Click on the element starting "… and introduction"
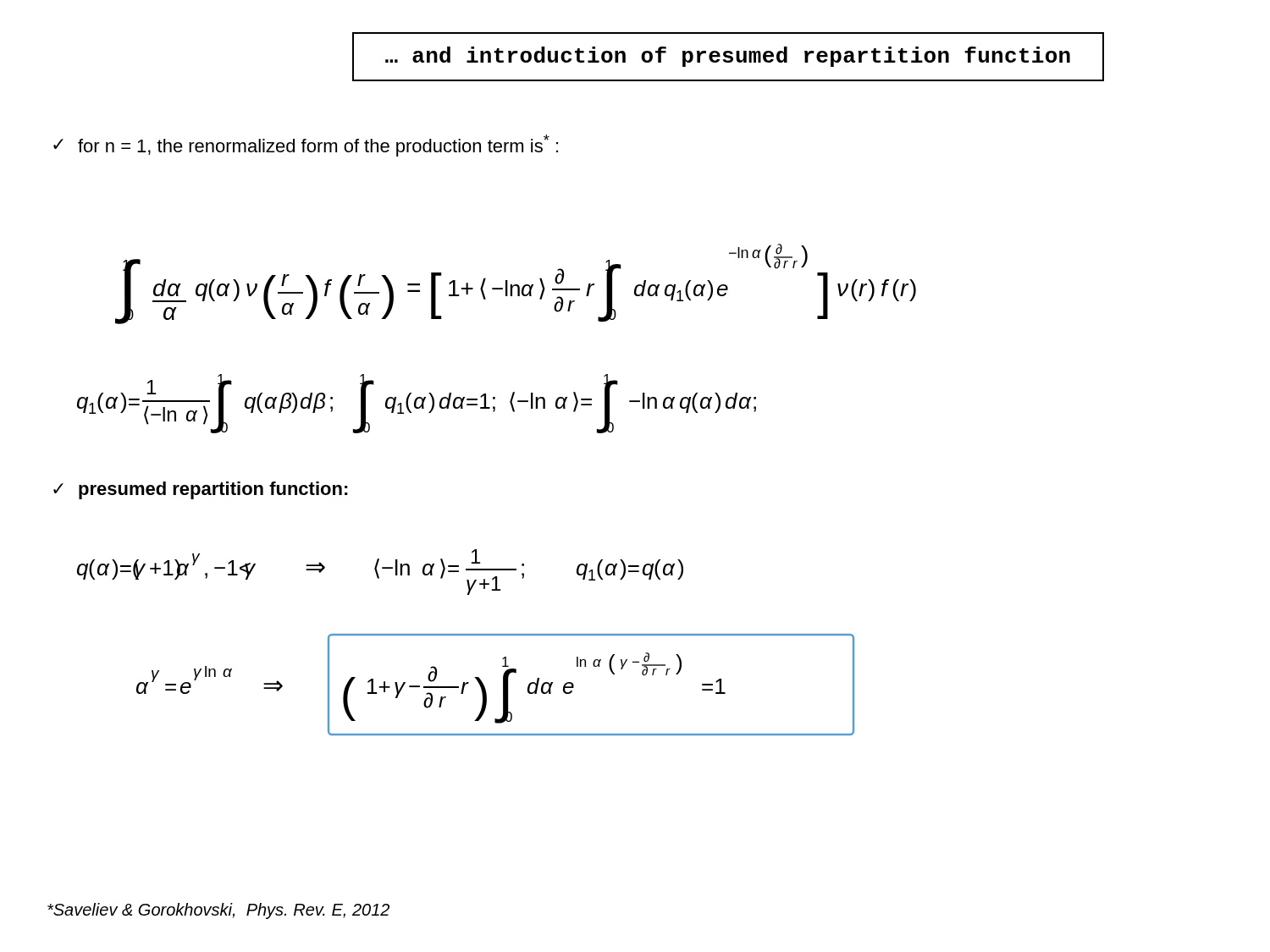This screenshot has height=952, width=1270. (x=728, y=57)
